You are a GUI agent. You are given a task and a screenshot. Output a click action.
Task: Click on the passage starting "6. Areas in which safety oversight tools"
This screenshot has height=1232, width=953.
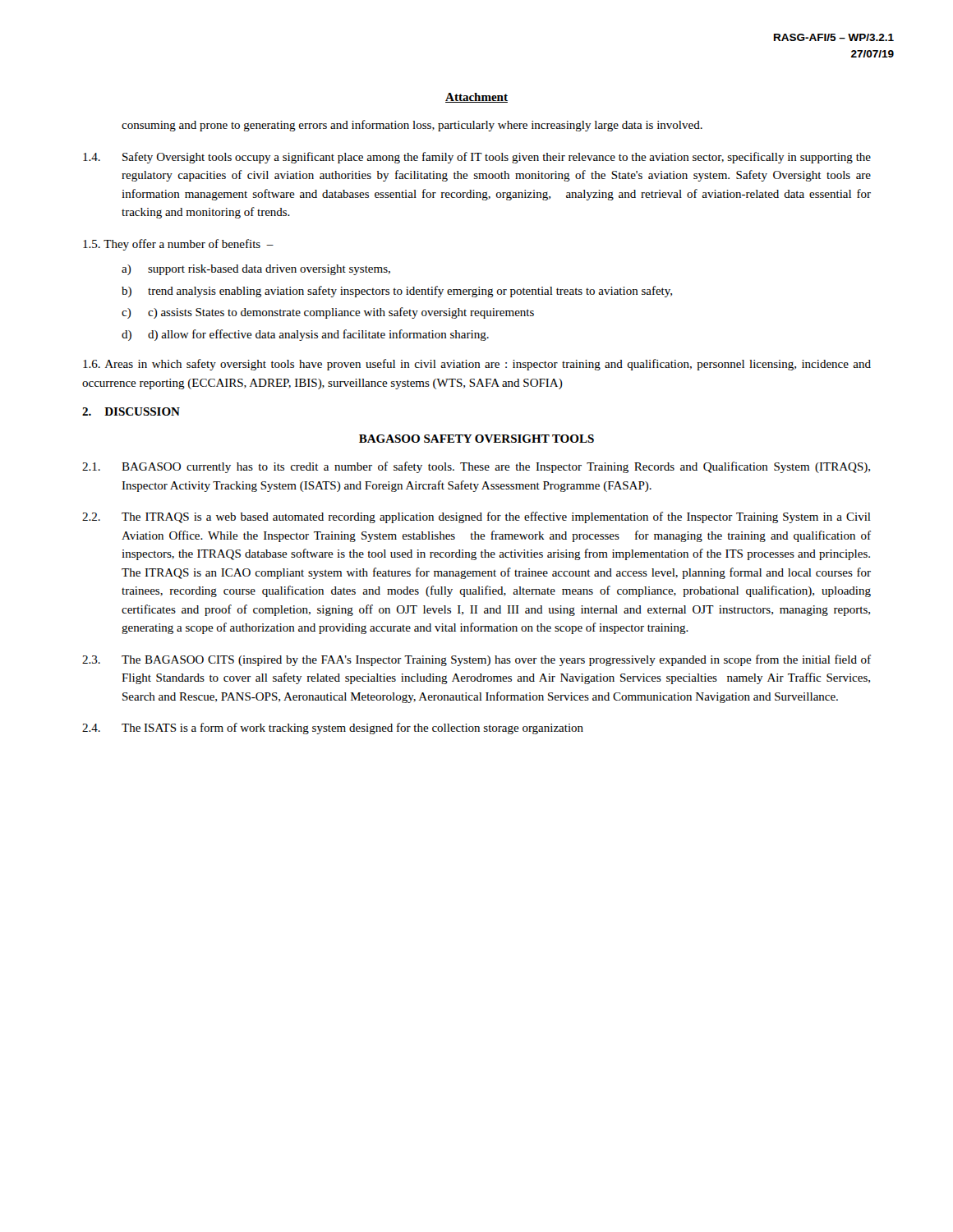476,373
